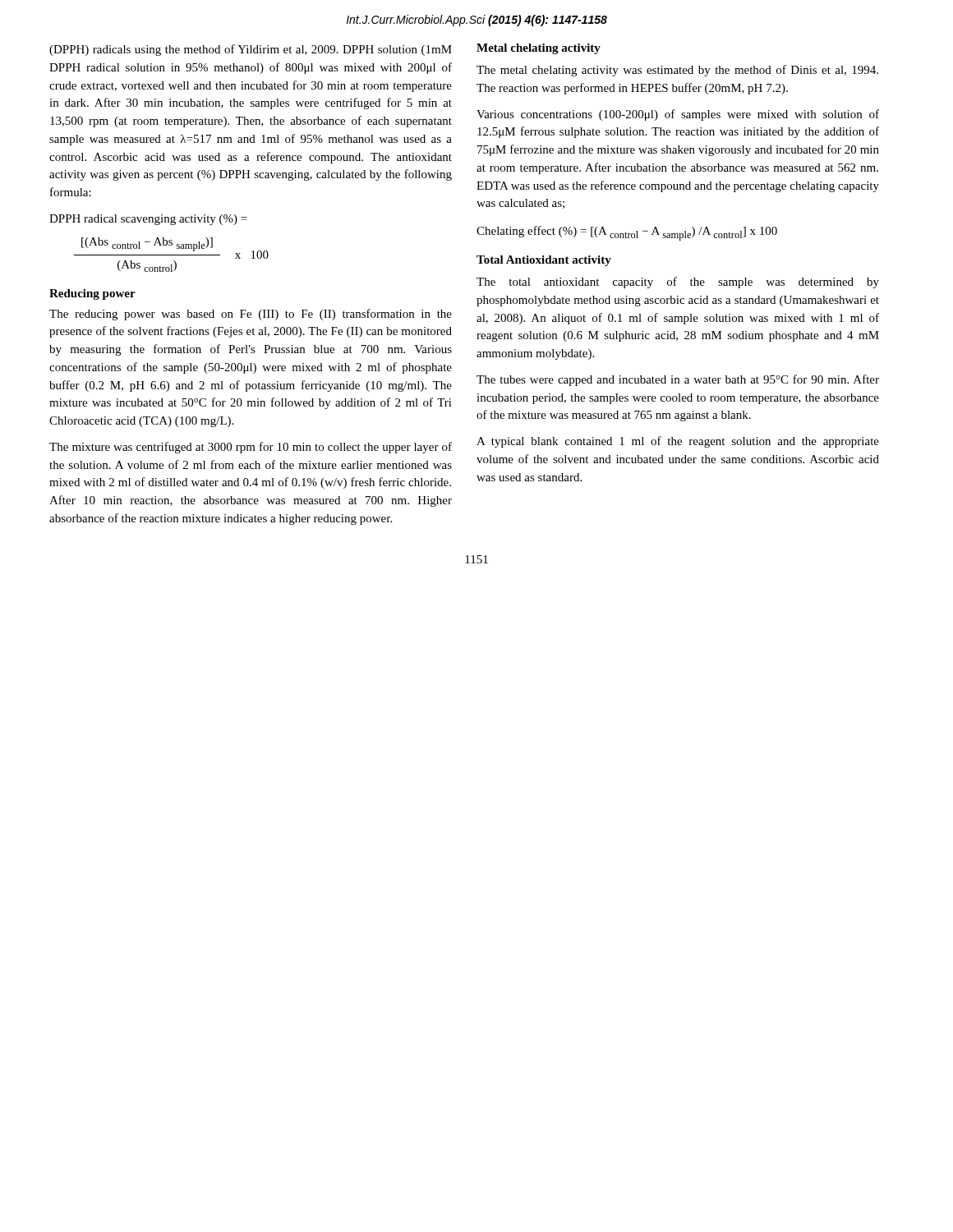Locate the text block starting "Reducing power"

[x=92, y=293]
